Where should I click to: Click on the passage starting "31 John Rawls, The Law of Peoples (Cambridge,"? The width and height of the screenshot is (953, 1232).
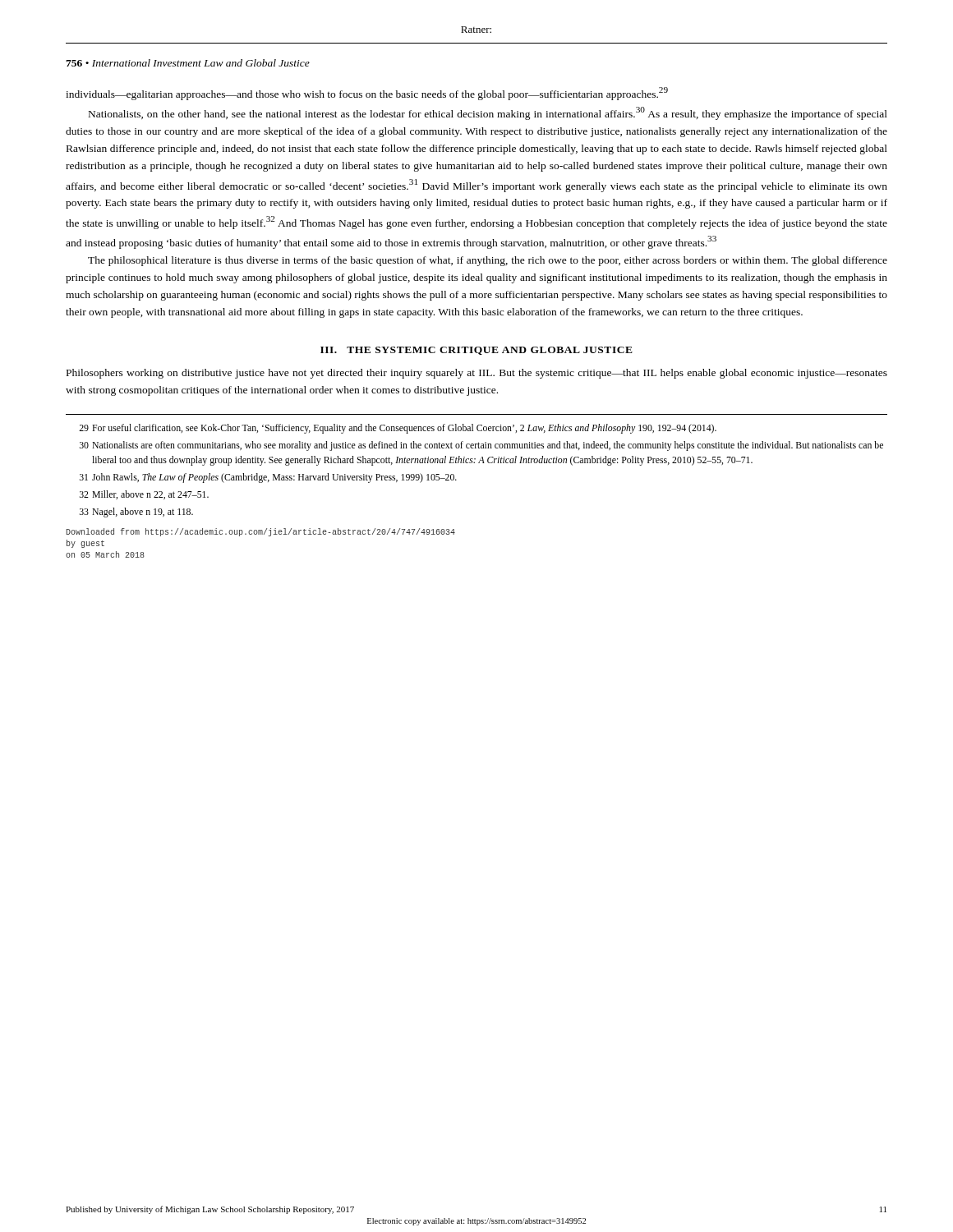(x=268, y=478)
